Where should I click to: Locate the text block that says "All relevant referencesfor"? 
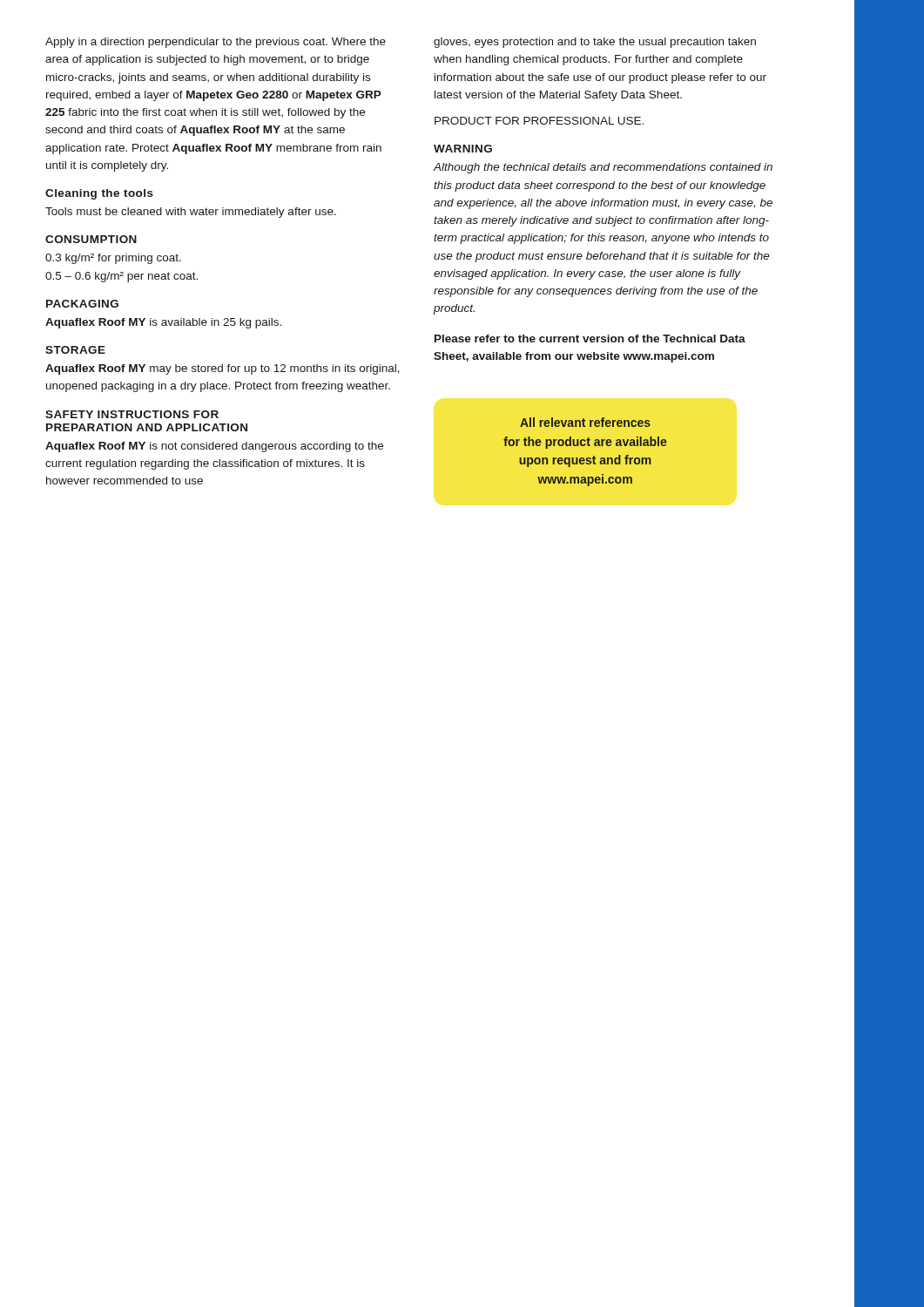pyautogui.click(x=585, y=452)
